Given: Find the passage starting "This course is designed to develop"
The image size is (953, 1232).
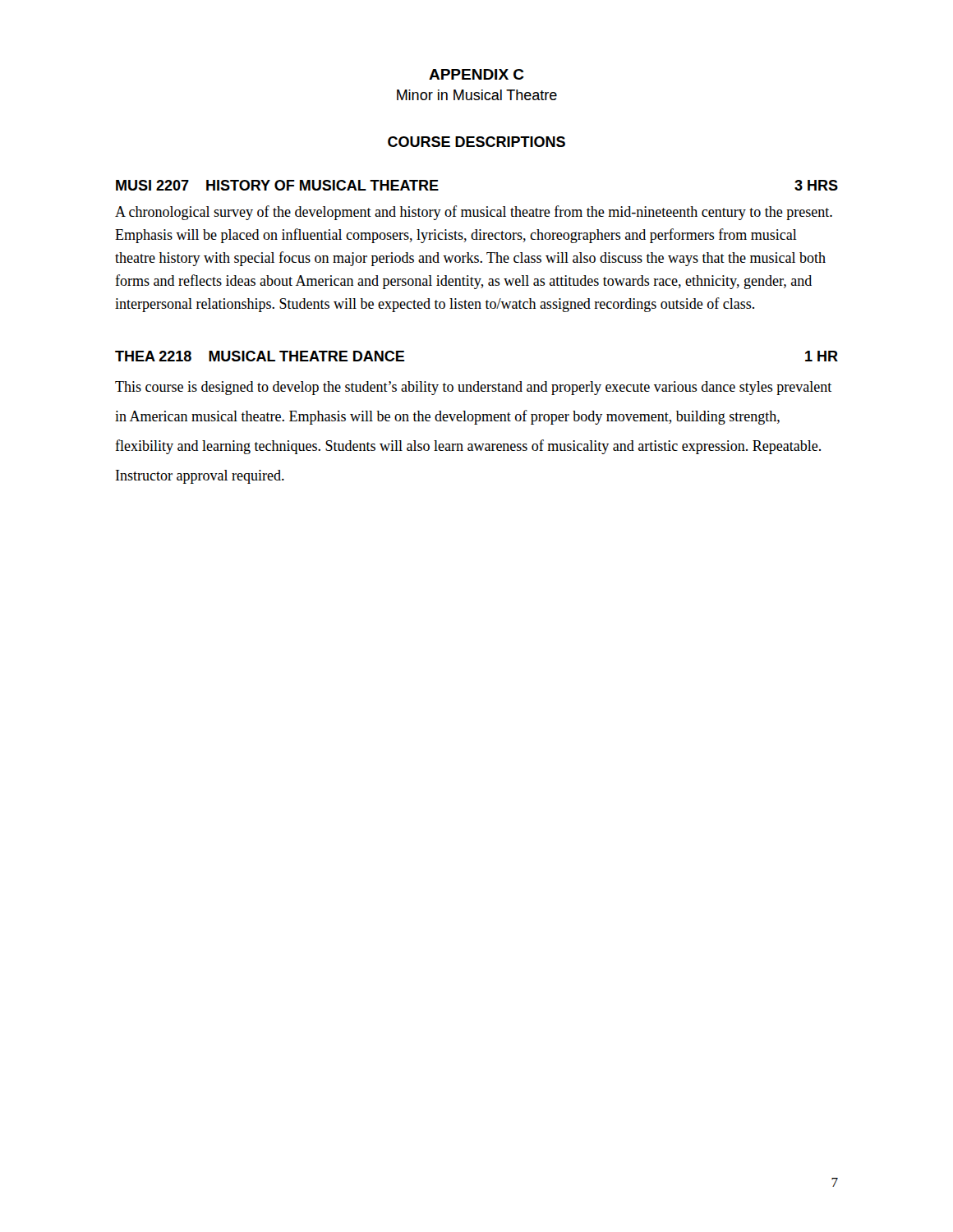Looking at the screenshot, I should 473,432.
